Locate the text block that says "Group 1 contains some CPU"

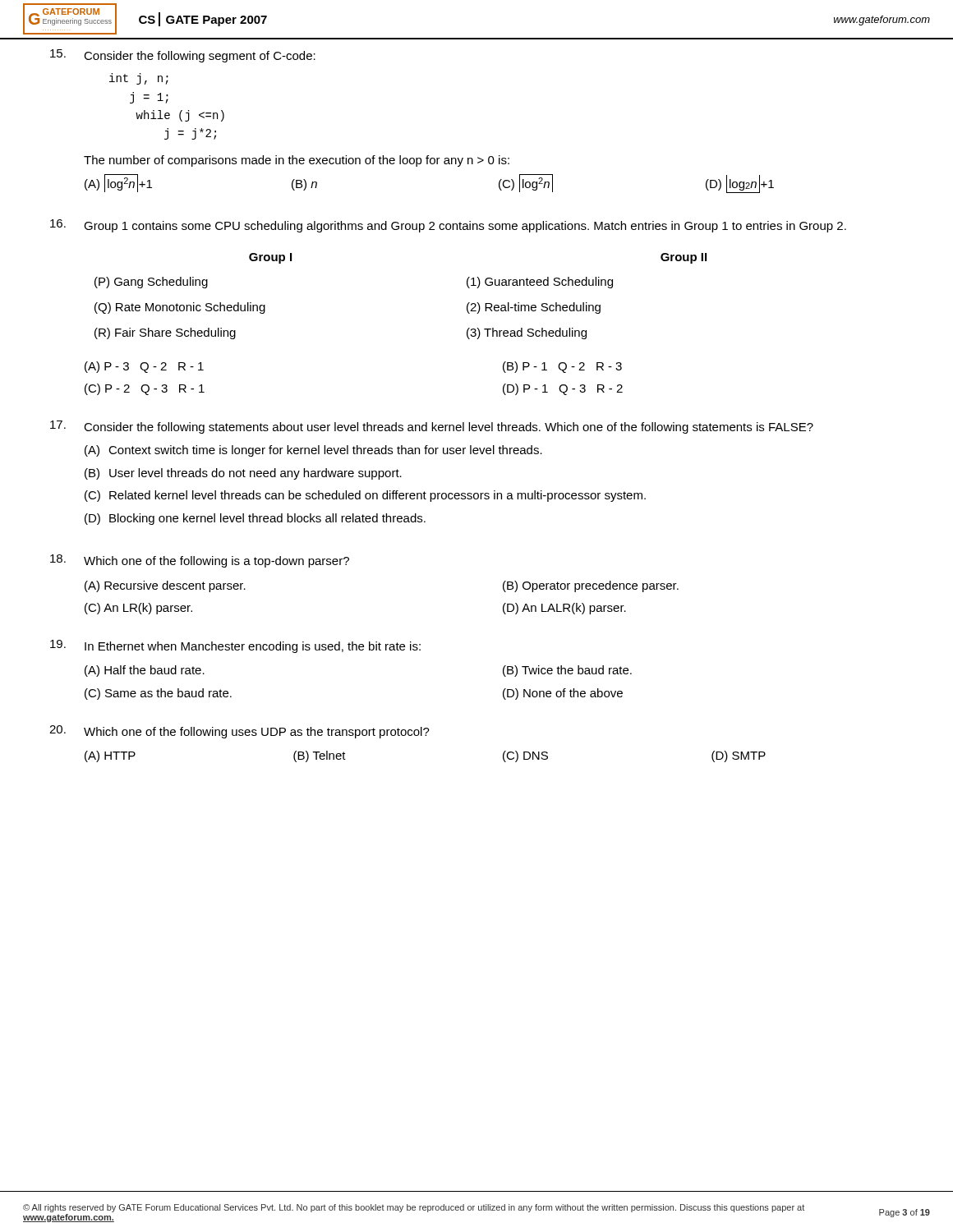(x=481, y=307)
